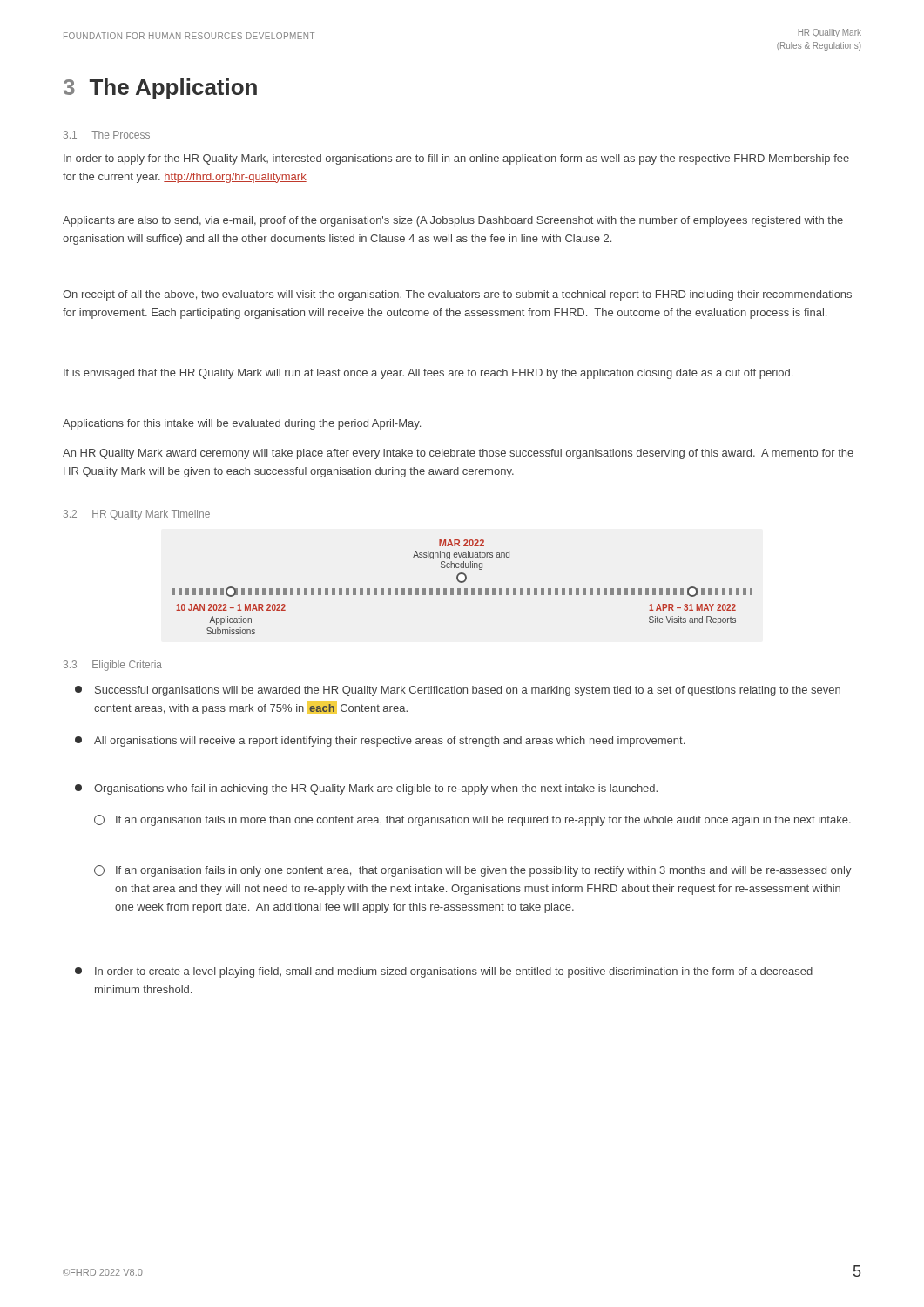Where is the passage that starts "If an organisation fails in only one"?
This screenshot has width=924, height=1307.
click(462, 889)
